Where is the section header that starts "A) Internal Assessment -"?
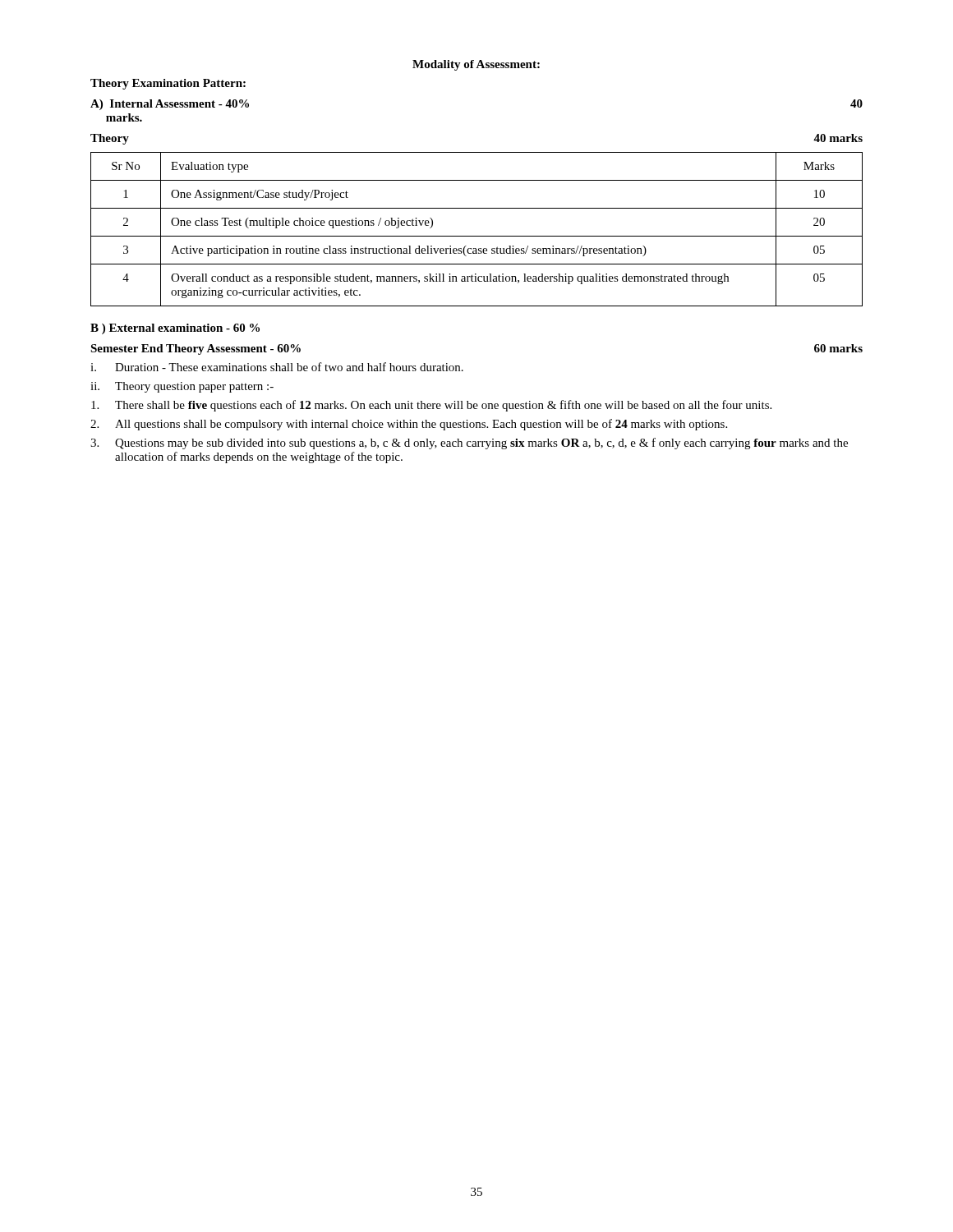953x1232 pixels. pyautogui.click(x=161, y=105)
